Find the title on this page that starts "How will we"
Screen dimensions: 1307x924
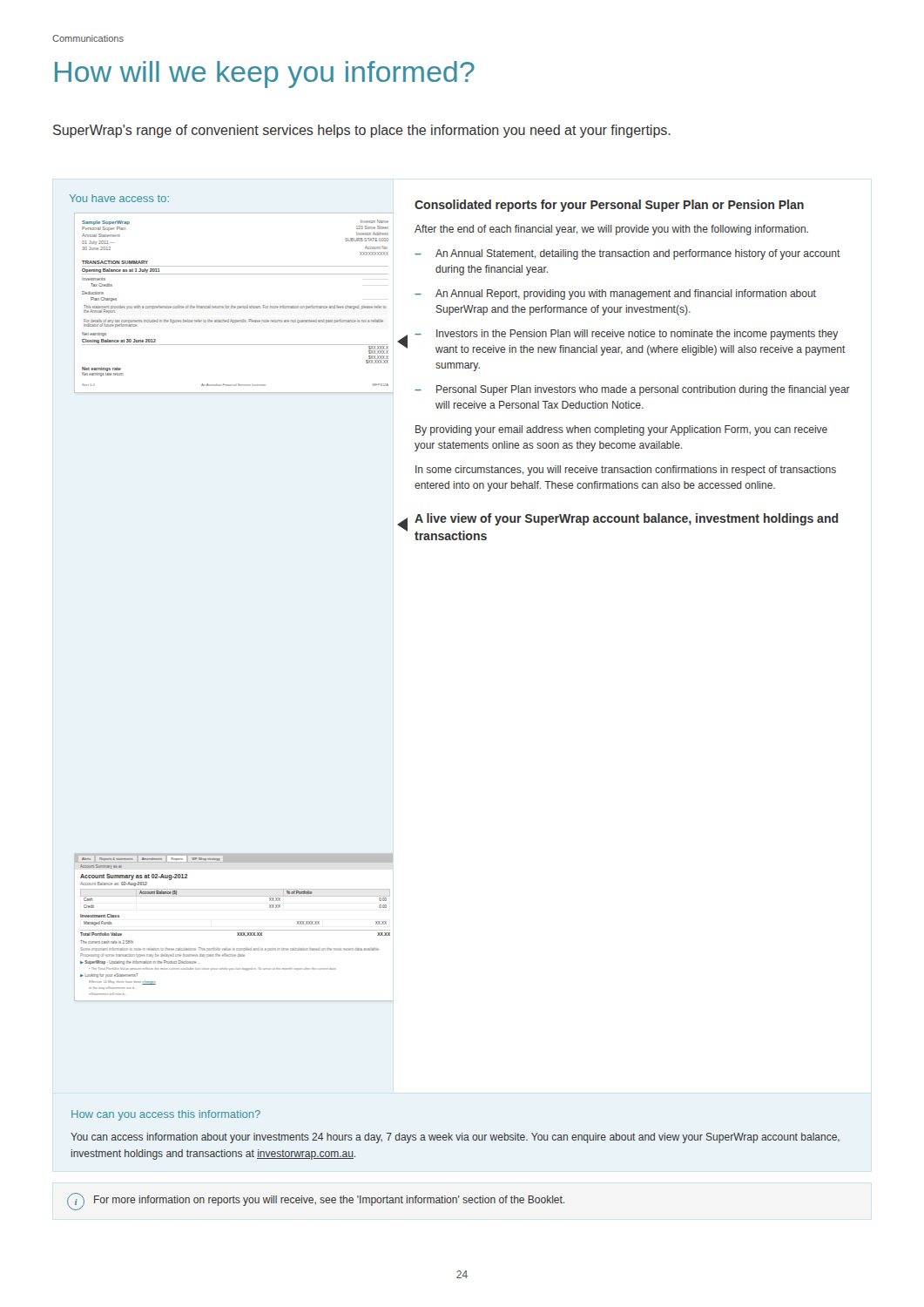pyautogui.click(x=264, y=71)
